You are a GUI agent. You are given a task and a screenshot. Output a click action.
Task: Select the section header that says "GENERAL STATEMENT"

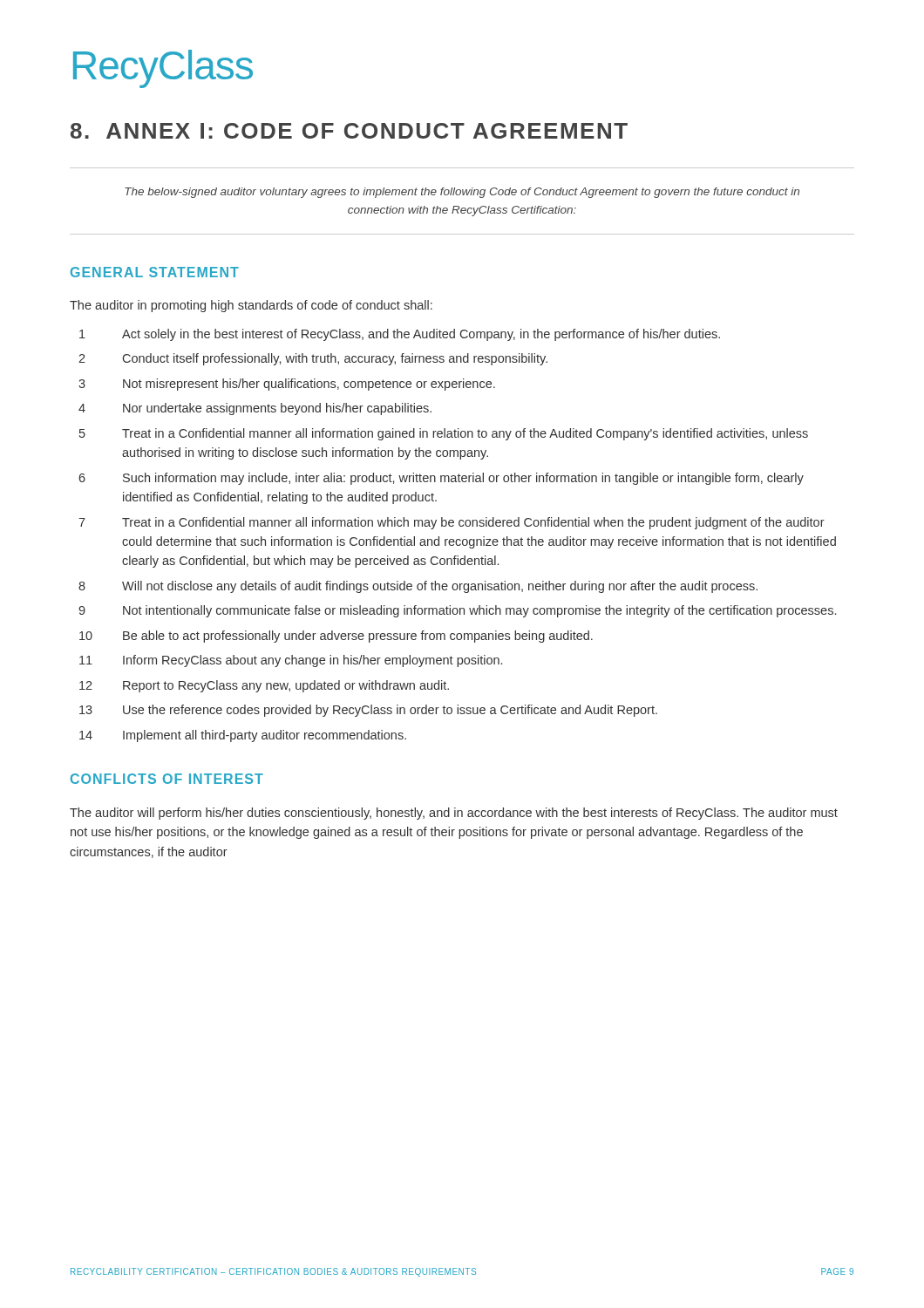tap(155, 272)
